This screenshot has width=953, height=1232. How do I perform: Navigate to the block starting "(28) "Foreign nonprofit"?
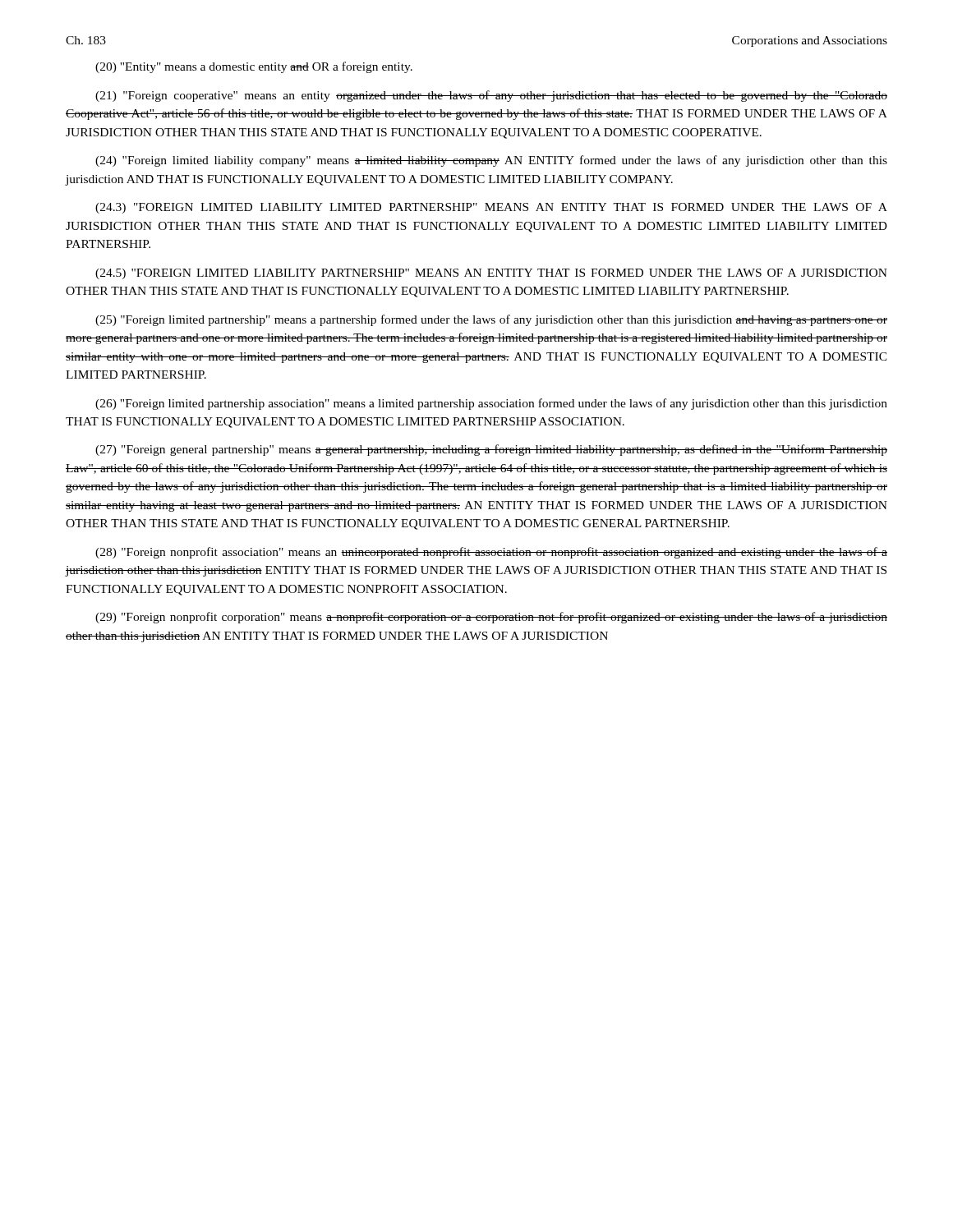tap(476, 570)
